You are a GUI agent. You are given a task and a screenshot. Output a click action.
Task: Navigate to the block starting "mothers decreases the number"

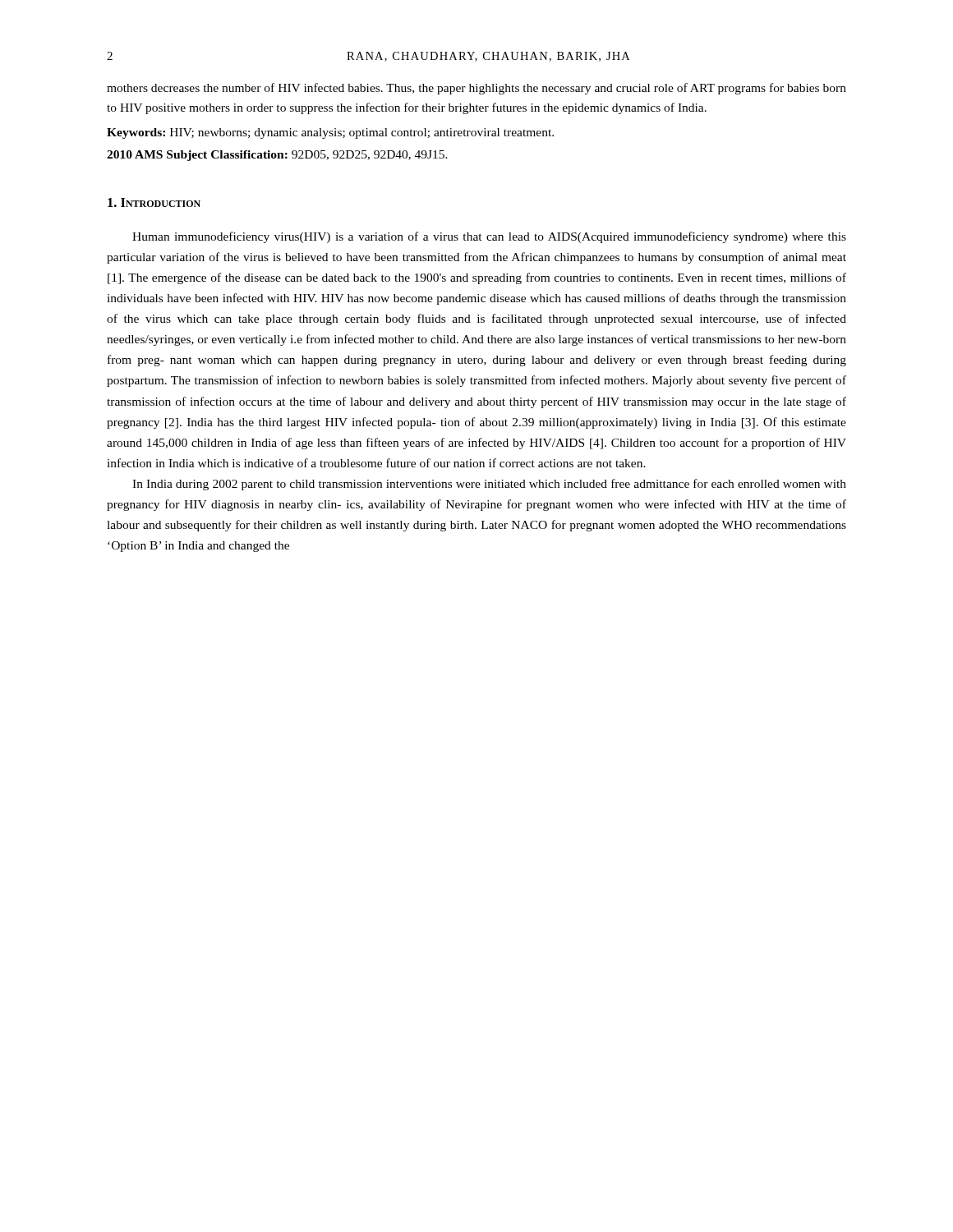pos(476,97)
